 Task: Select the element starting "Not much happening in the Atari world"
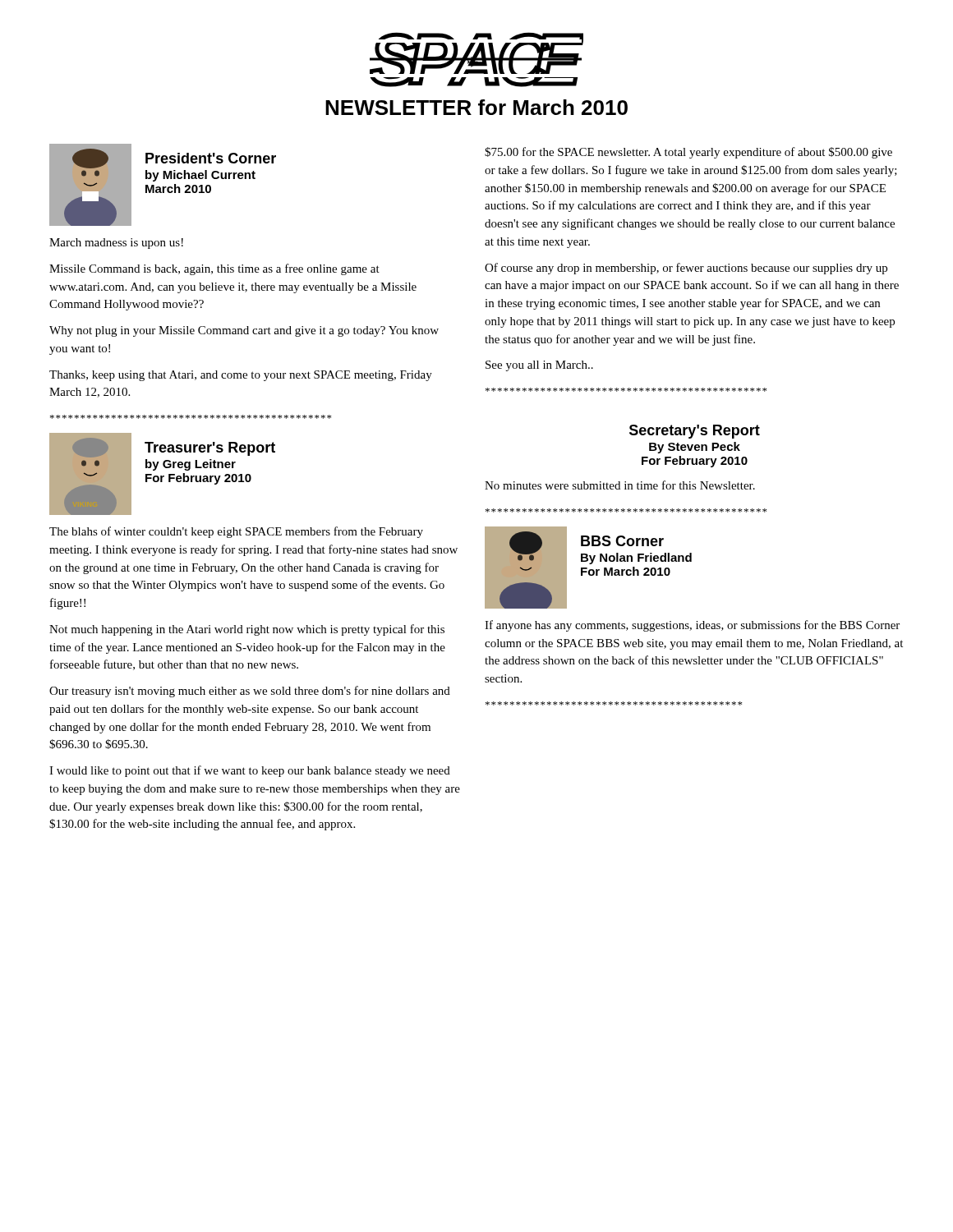(247, 647)
